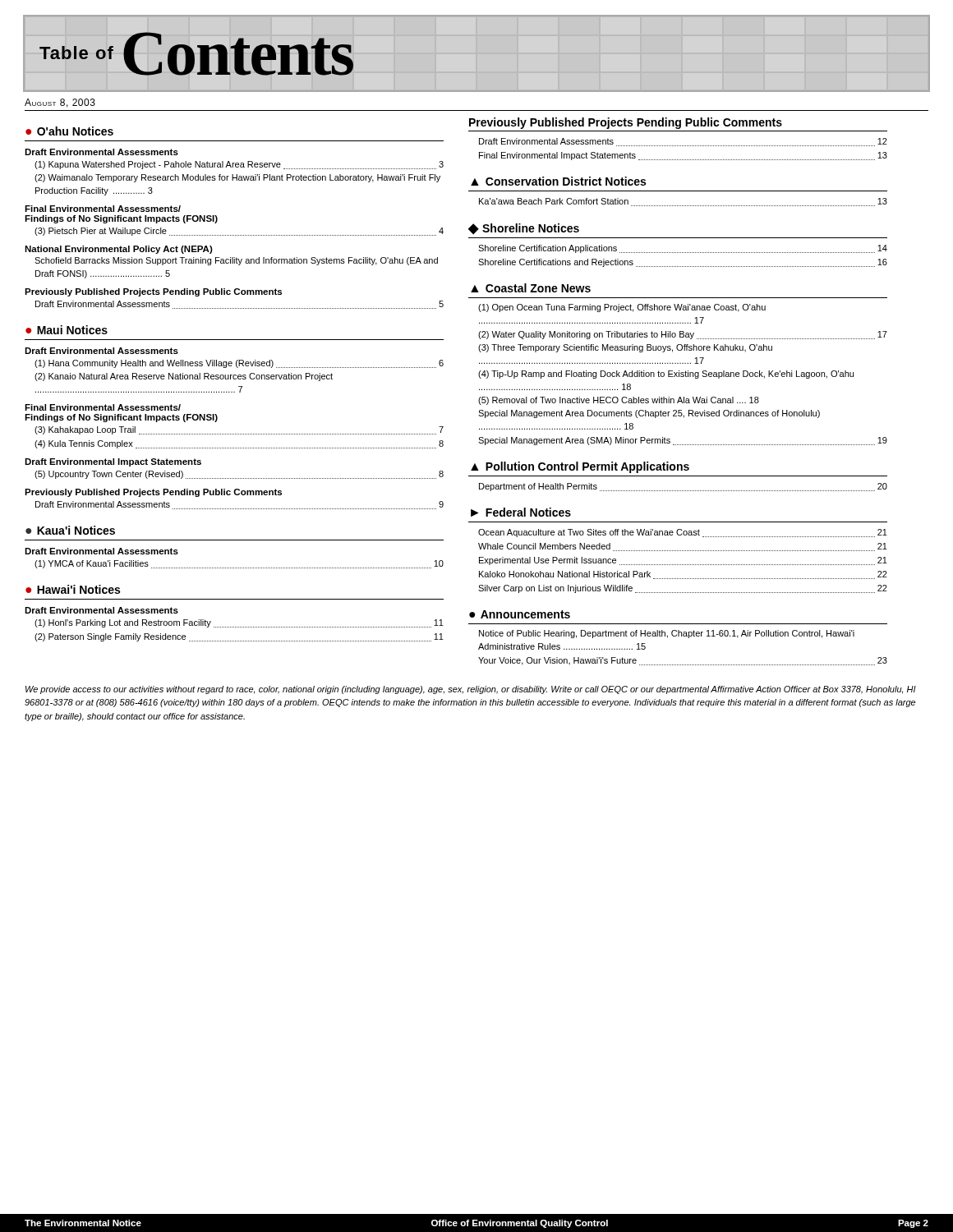
Task: Select the block starting "Experimental Use Permit Issuance 21"
Action: coord(683,560)
